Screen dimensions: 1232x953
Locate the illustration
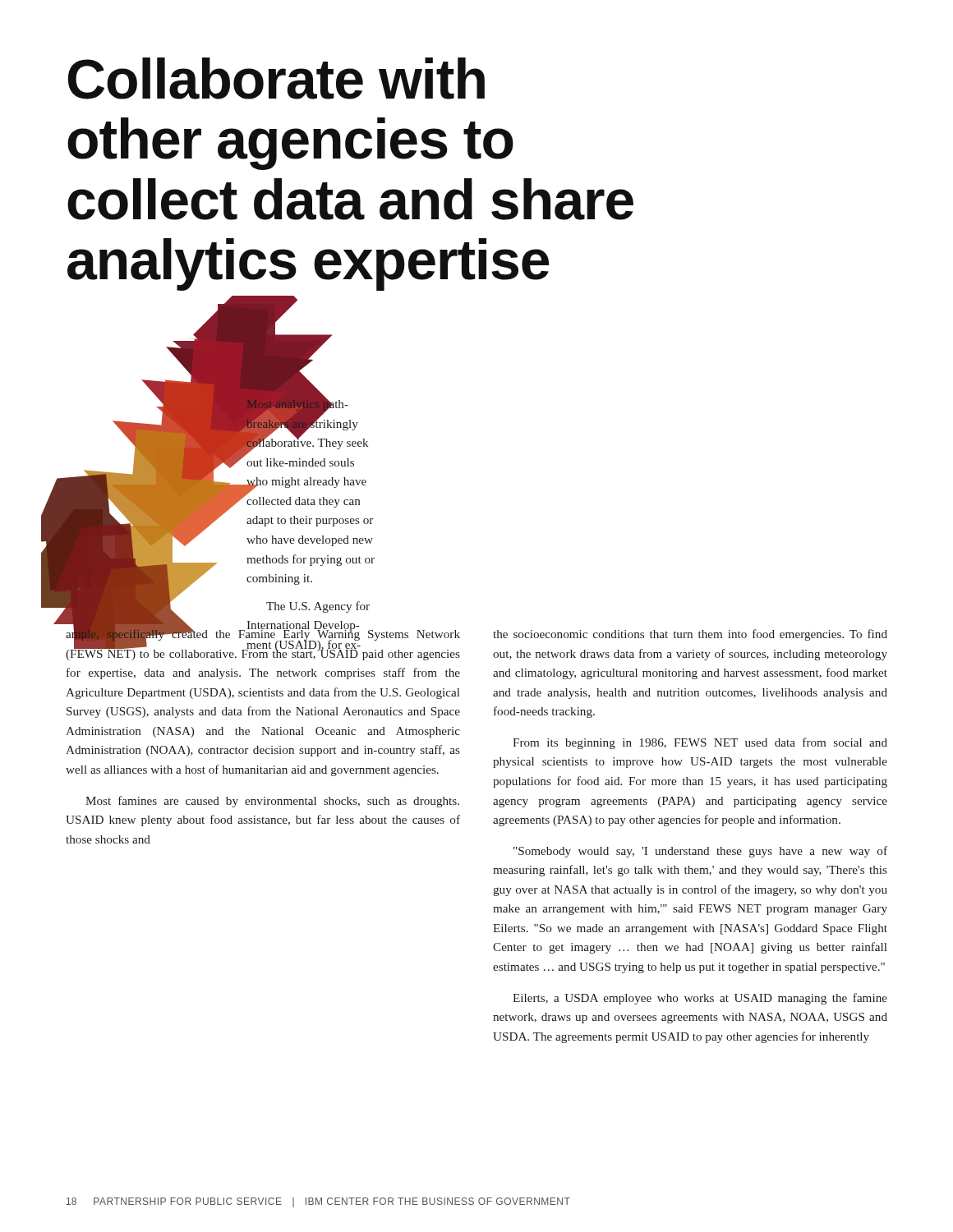214,472
